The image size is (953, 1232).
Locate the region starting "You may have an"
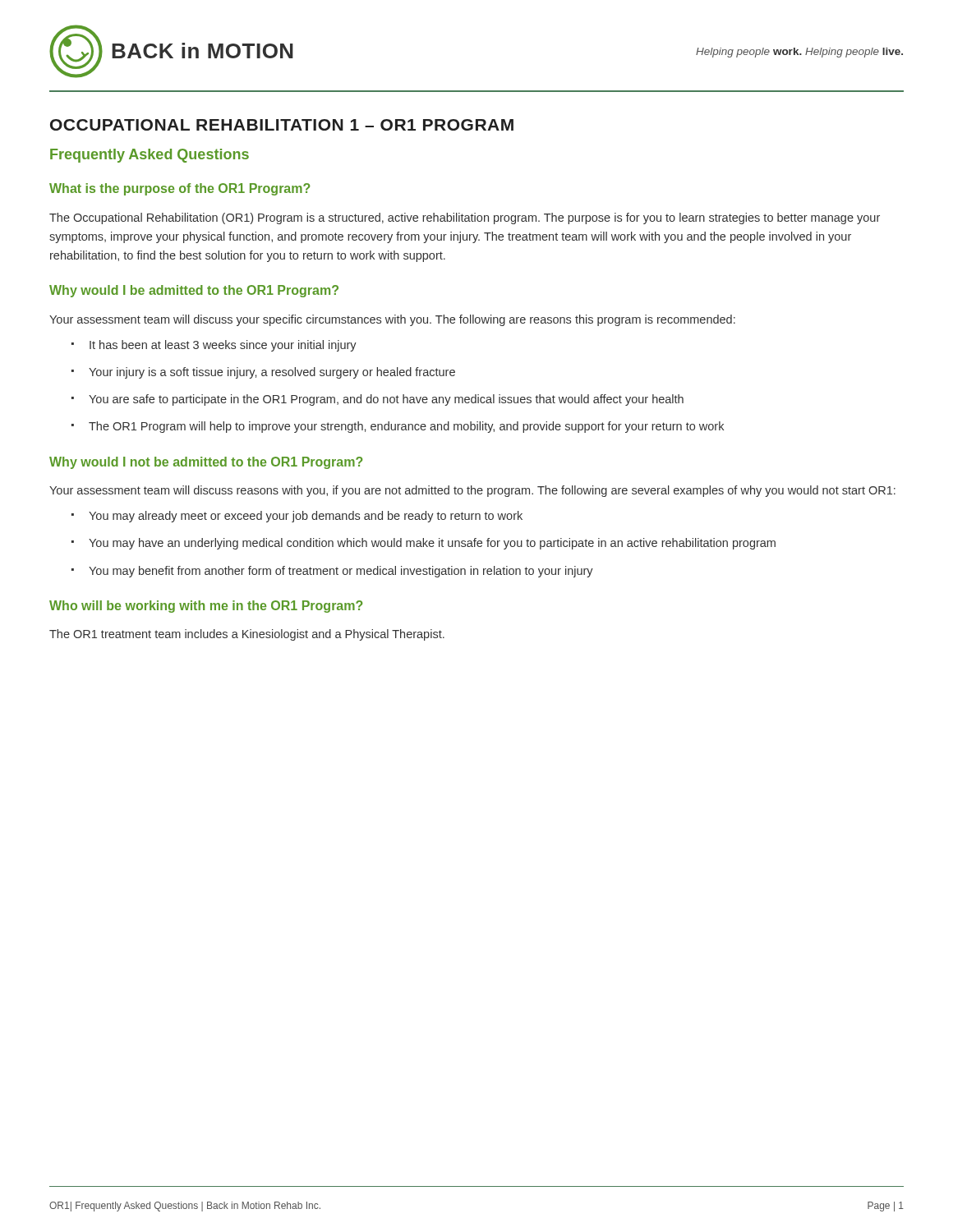[x=489, y=544]
